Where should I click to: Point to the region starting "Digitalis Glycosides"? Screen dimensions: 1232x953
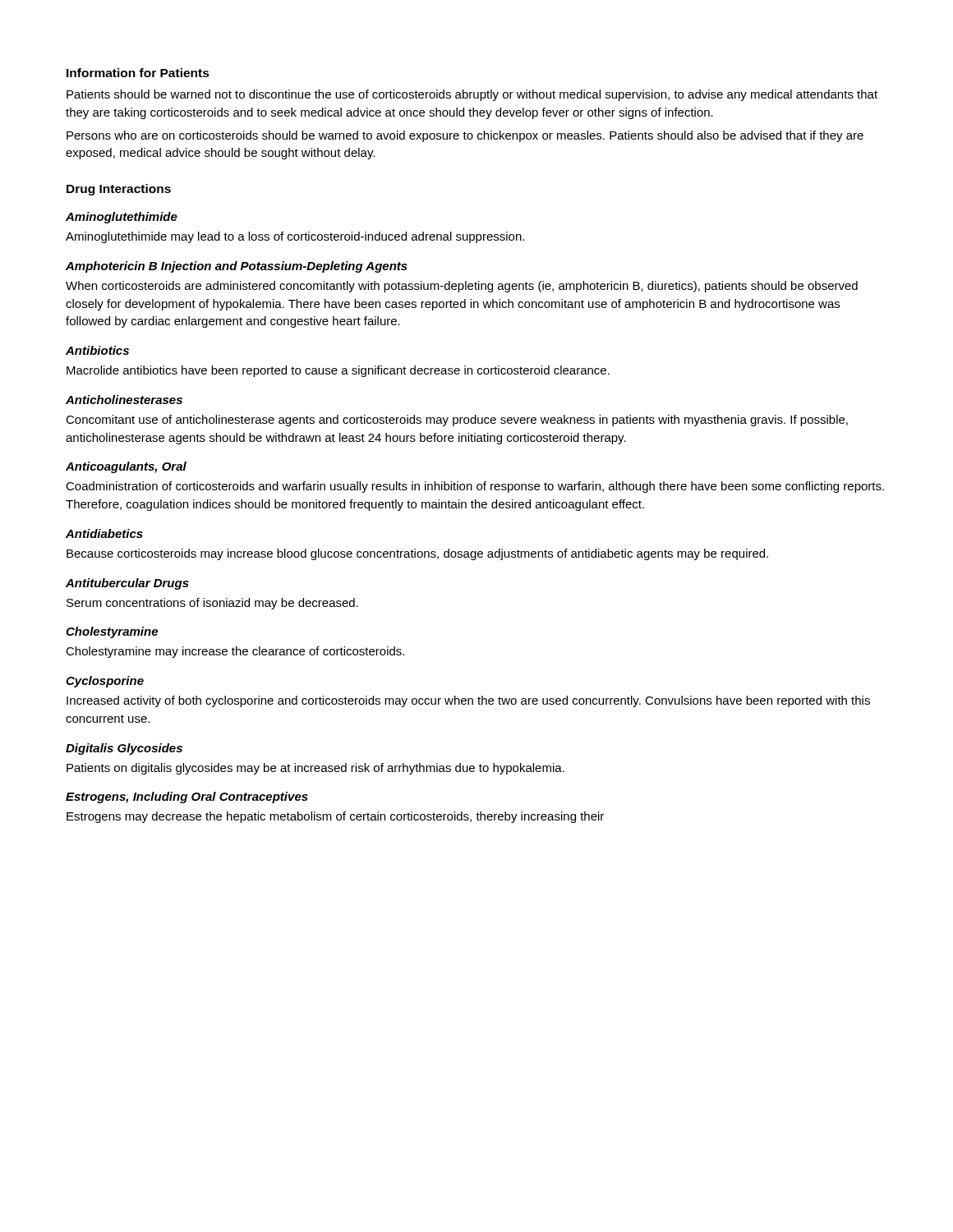124,747
